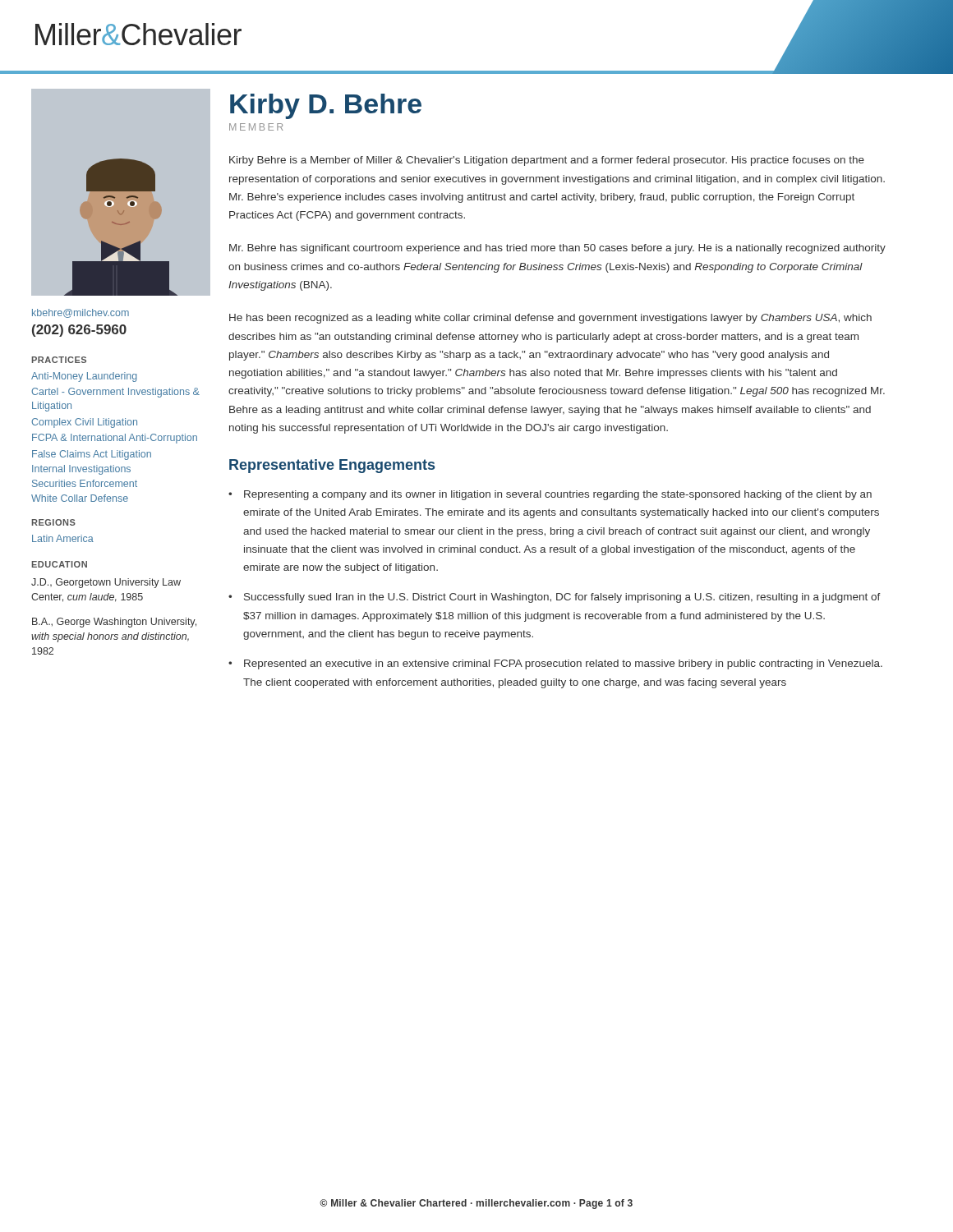The image size is (953, 1232).
Task: Click on the region starting "Mr. Behre has significant"
Action: (x=557, y=266)
